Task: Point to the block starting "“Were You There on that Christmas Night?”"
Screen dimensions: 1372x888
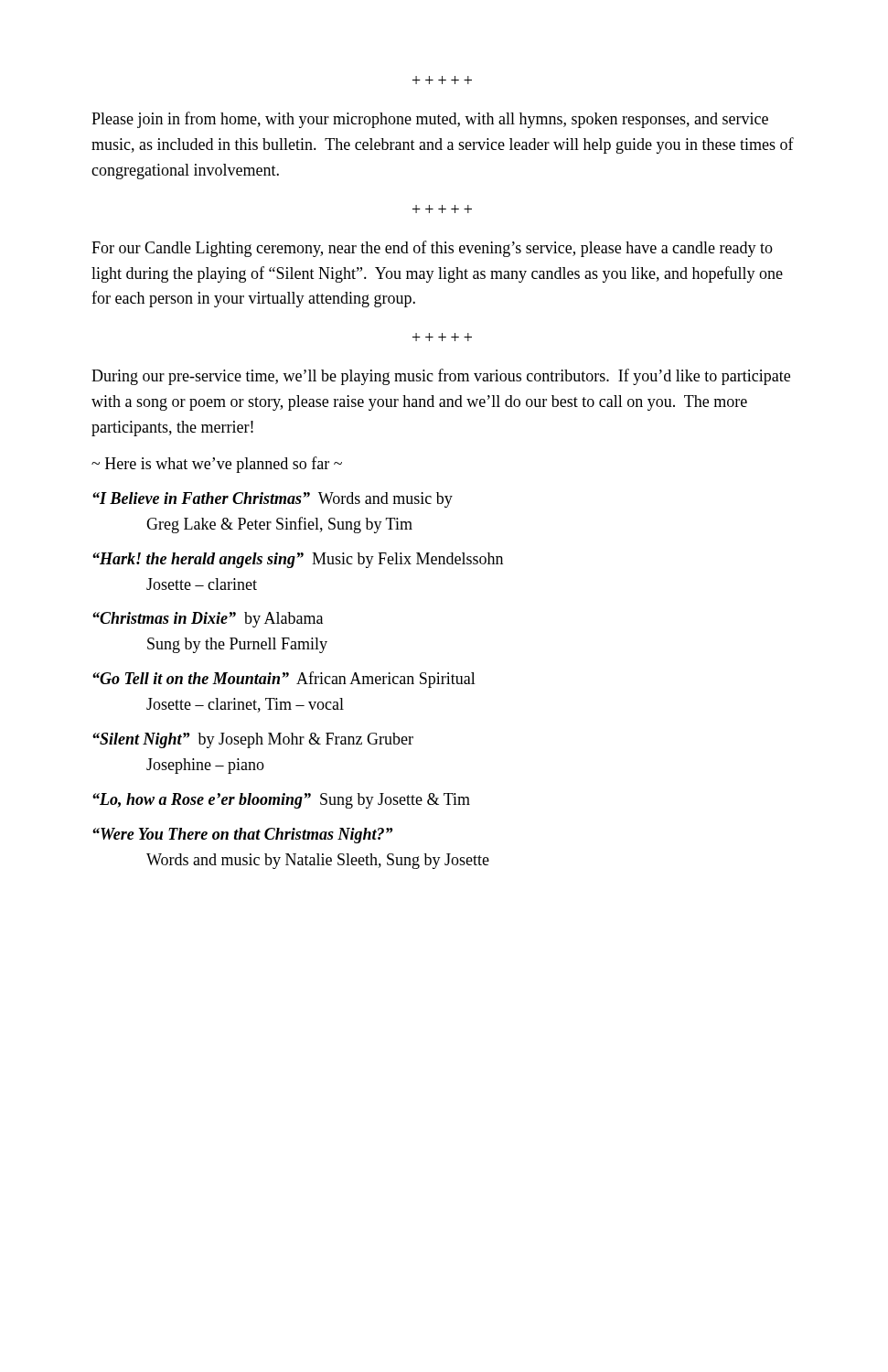Action: tap(444, 849)
